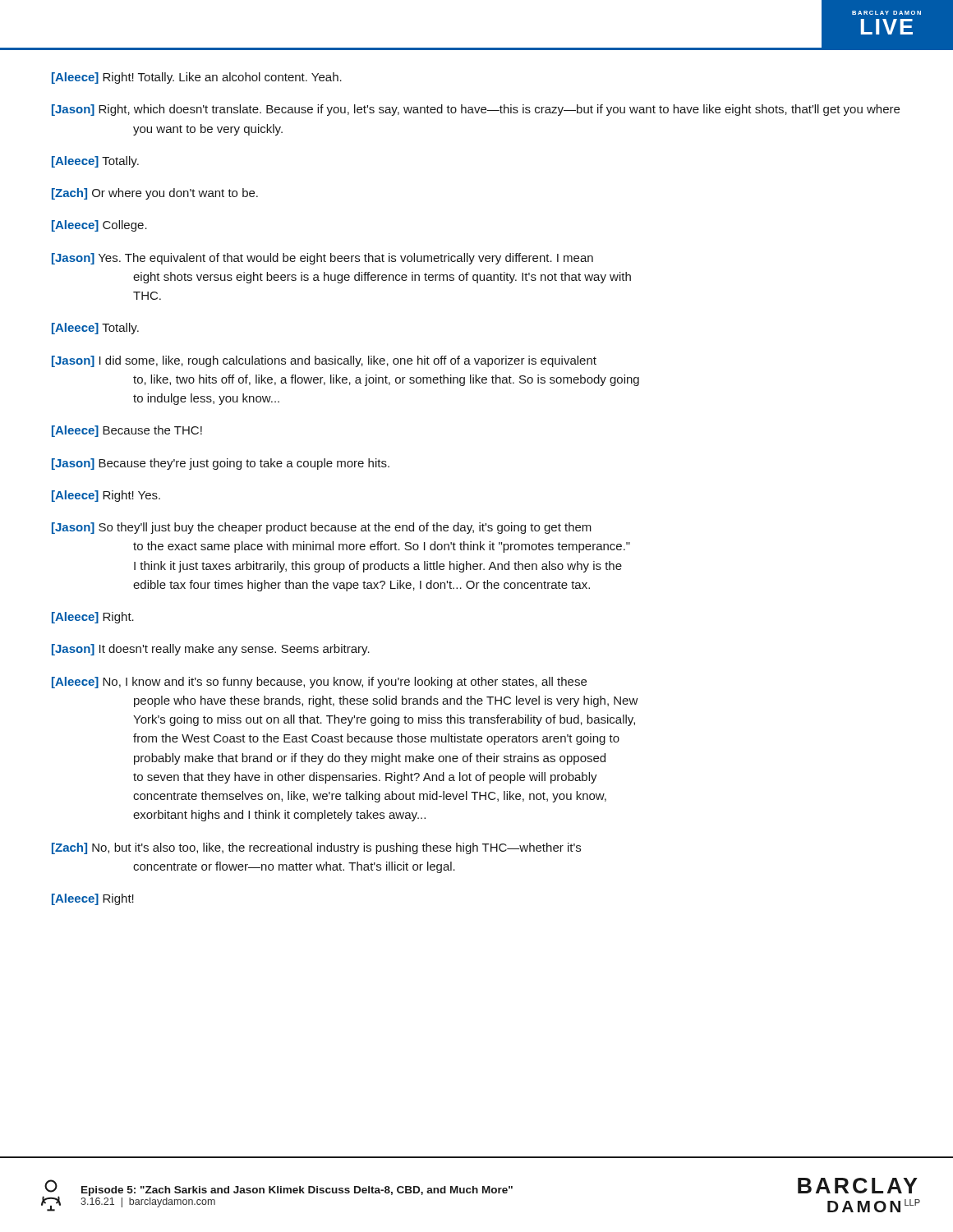953x1232 pixels.
Task: Point to the text block starting "[Aleece] Right! Yes."
Action: click(x=106, y=495)
